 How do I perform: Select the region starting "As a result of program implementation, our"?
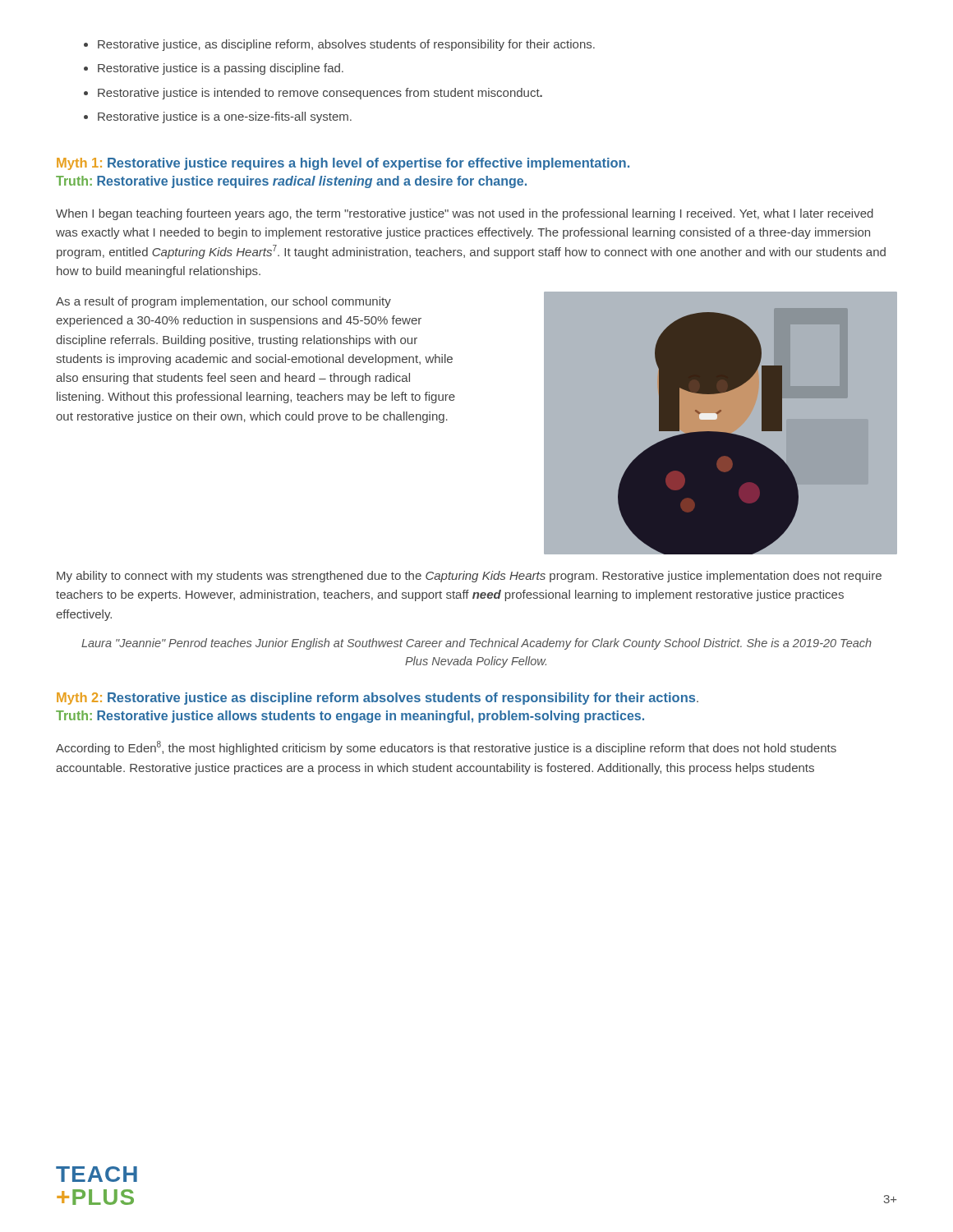click(x=256, y=358)
